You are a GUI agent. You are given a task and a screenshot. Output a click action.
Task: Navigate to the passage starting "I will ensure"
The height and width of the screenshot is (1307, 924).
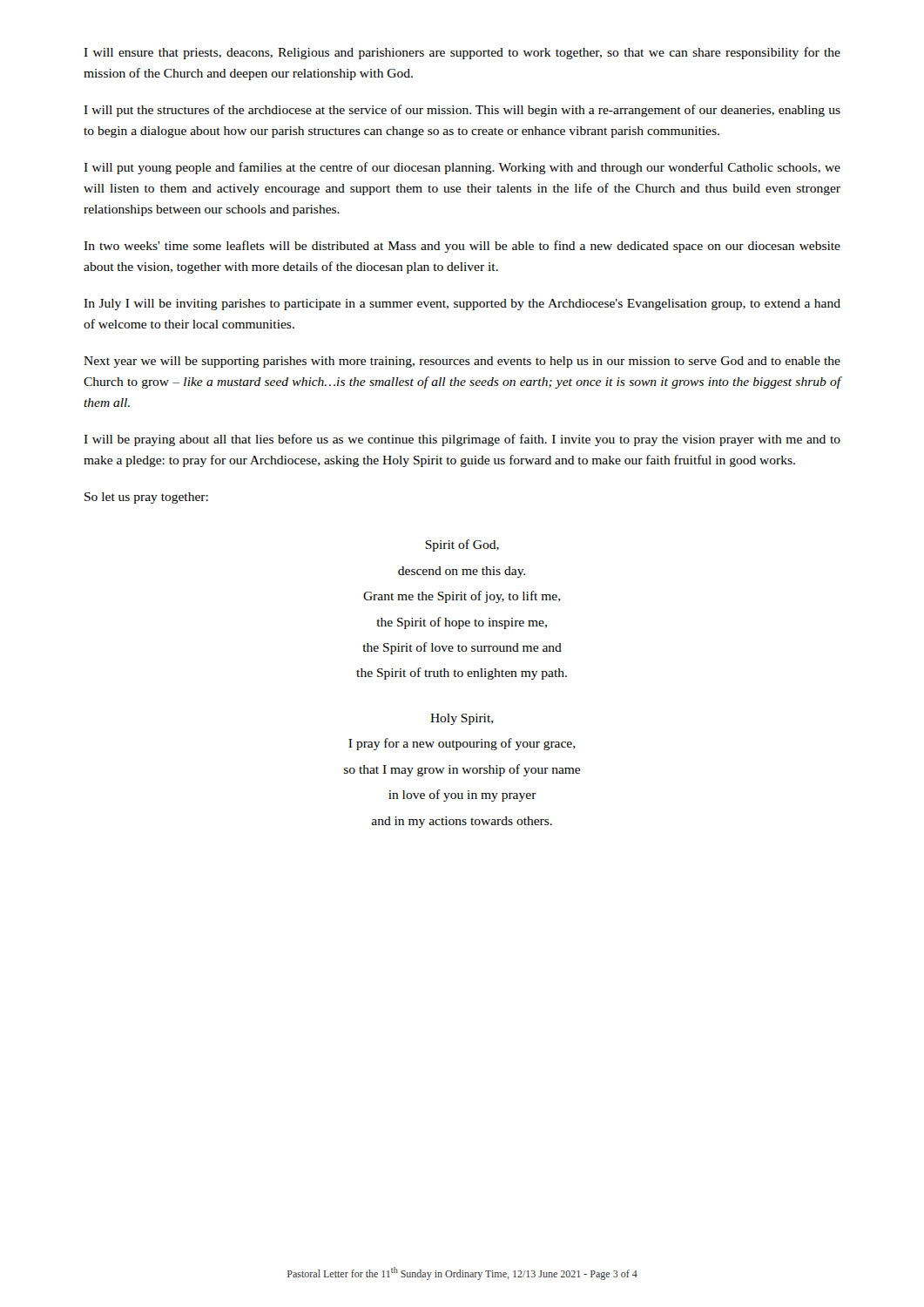click(462, 62)
